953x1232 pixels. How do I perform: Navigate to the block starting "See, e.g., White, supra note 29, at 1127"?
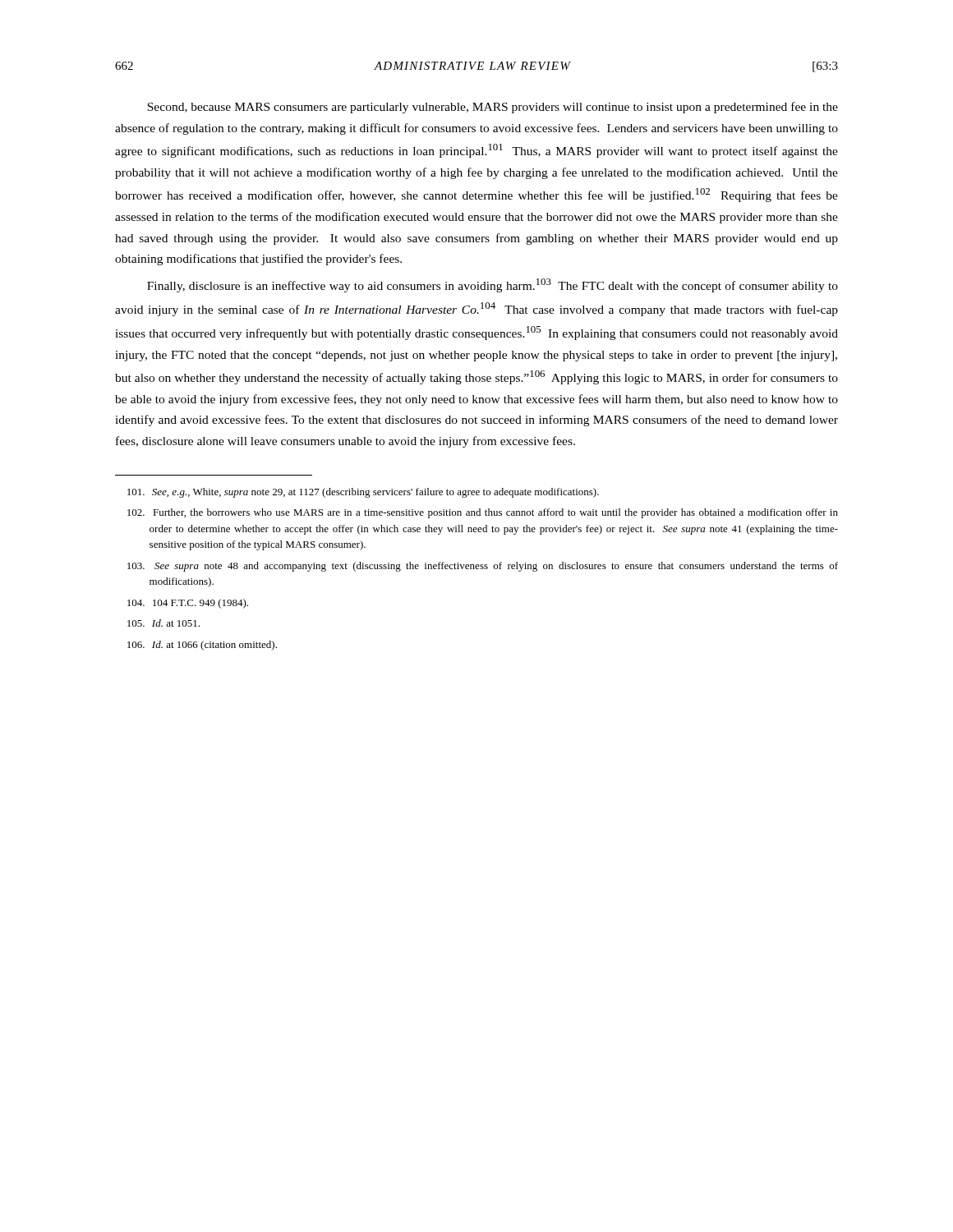pyautogui.click(x=476, y=491)
